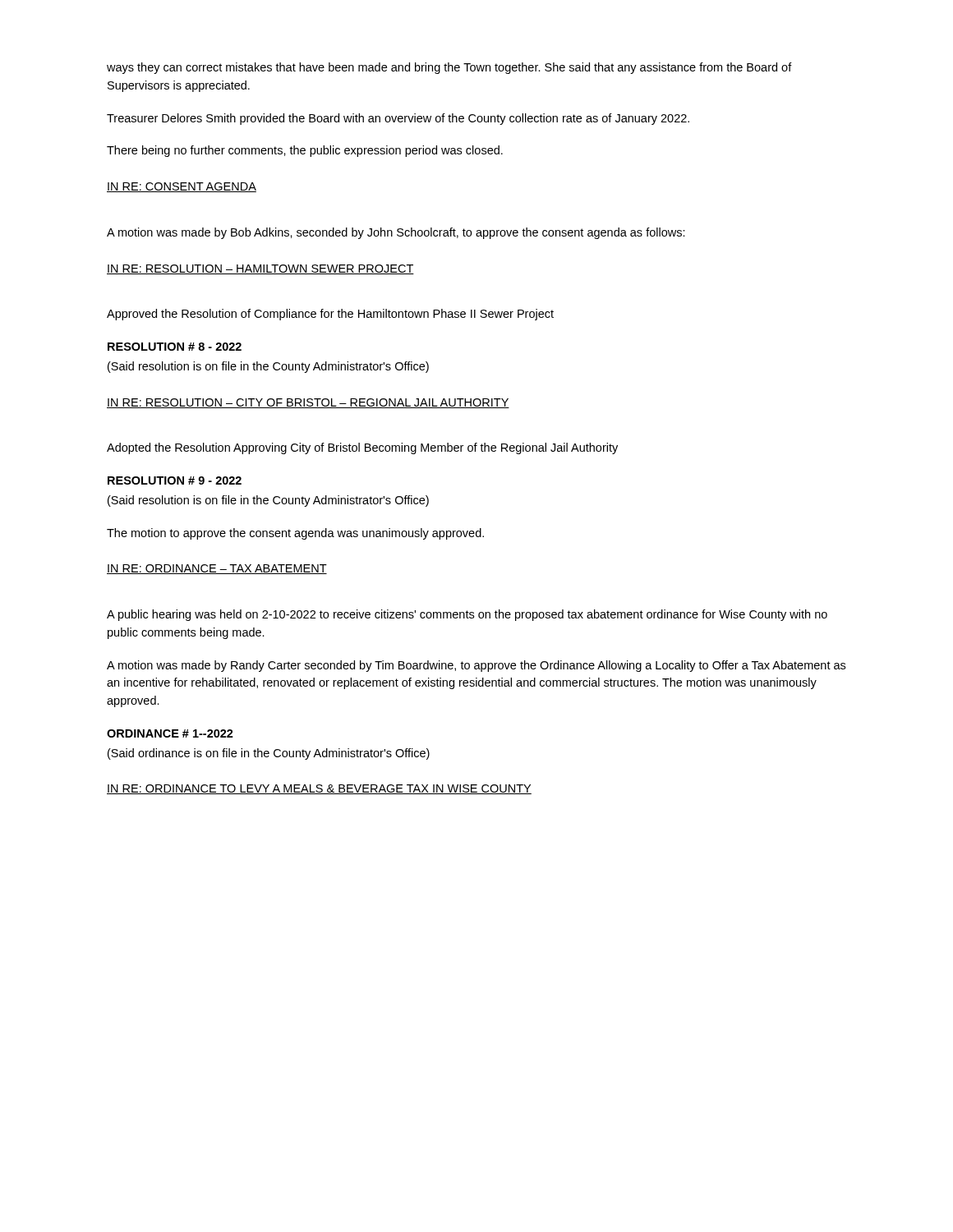Point to the block beginning "There being no further comments, the public expression"
This screenshot has height=1232, width=953.
[x=305, y=150]
